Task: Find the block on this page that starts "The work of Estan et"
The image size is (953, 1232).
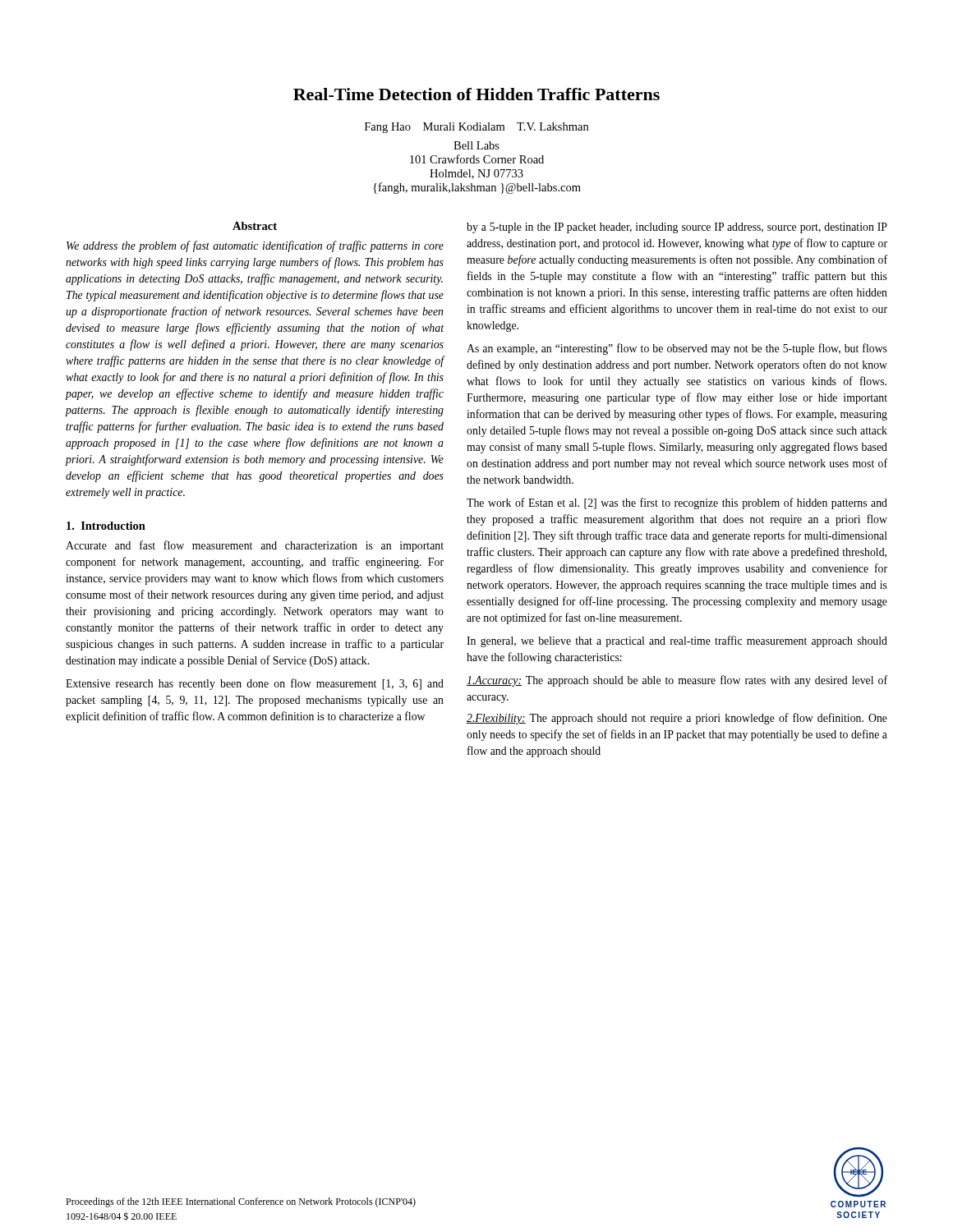Action: [677, 561]
